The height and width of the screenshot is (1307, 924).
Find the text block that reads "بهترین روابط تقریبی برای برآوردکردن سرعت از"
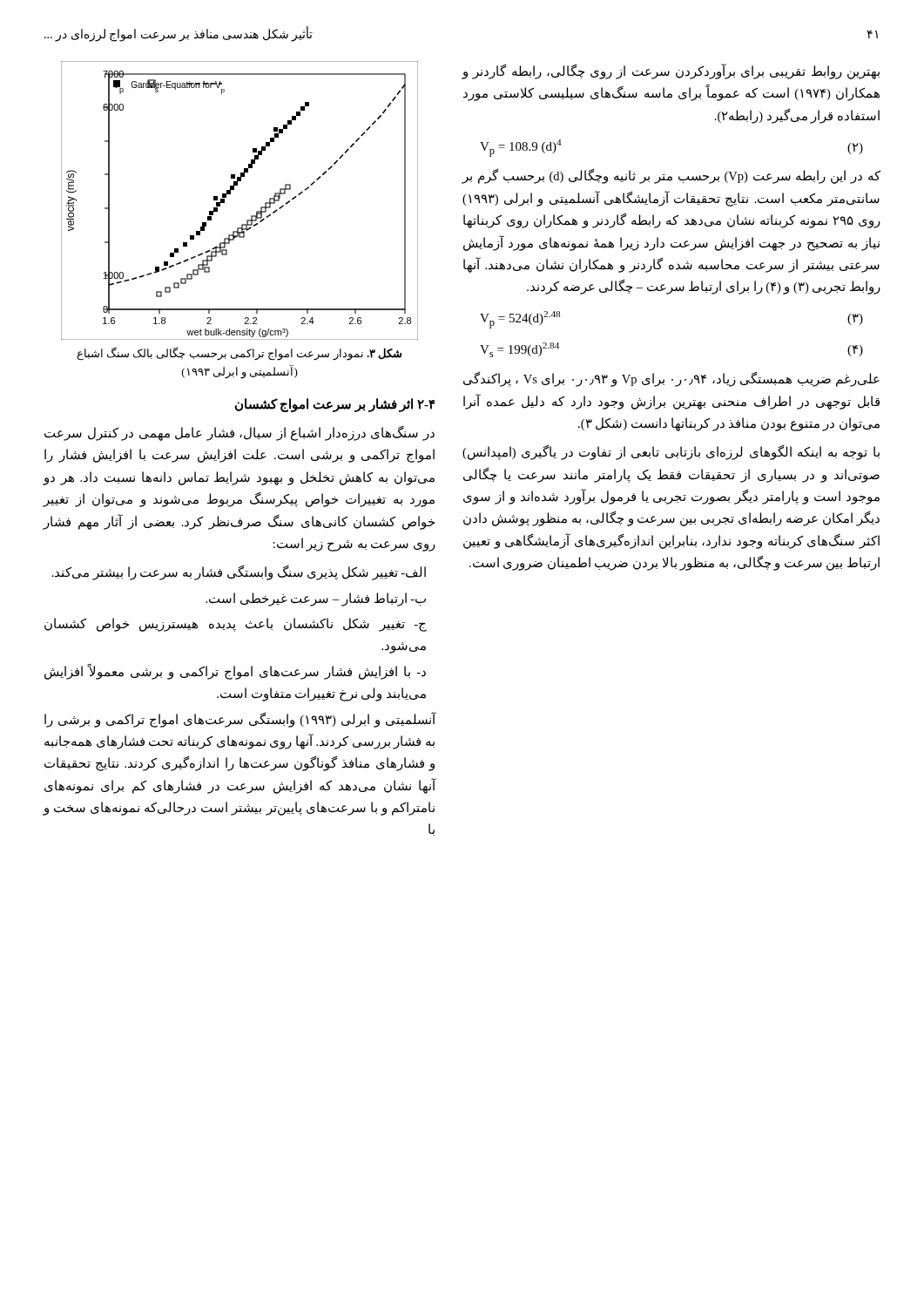tap(671, 94)
